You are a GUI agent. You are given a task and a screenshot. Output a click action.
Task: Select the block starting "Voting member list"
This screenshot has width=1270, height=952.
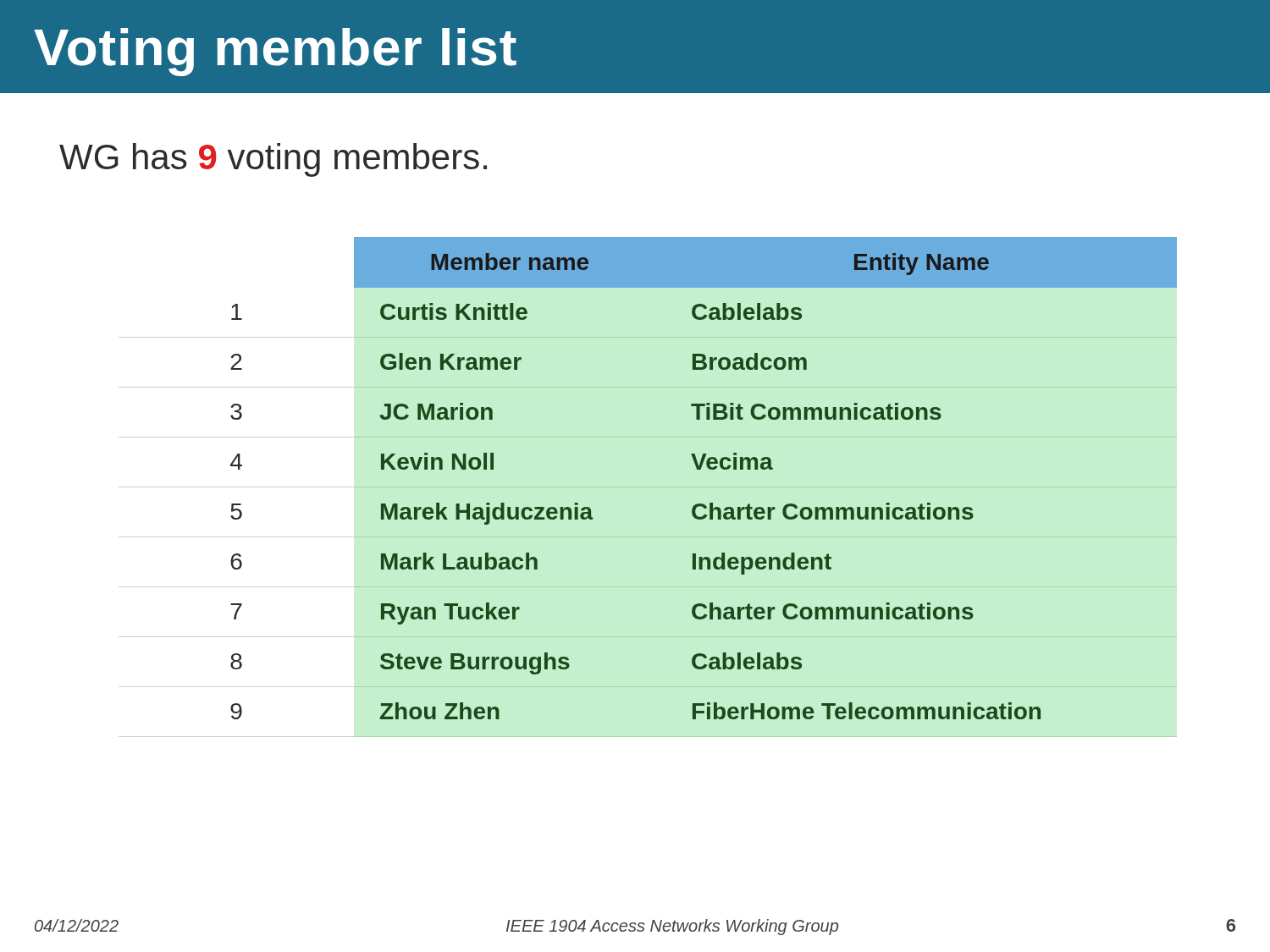275,52
